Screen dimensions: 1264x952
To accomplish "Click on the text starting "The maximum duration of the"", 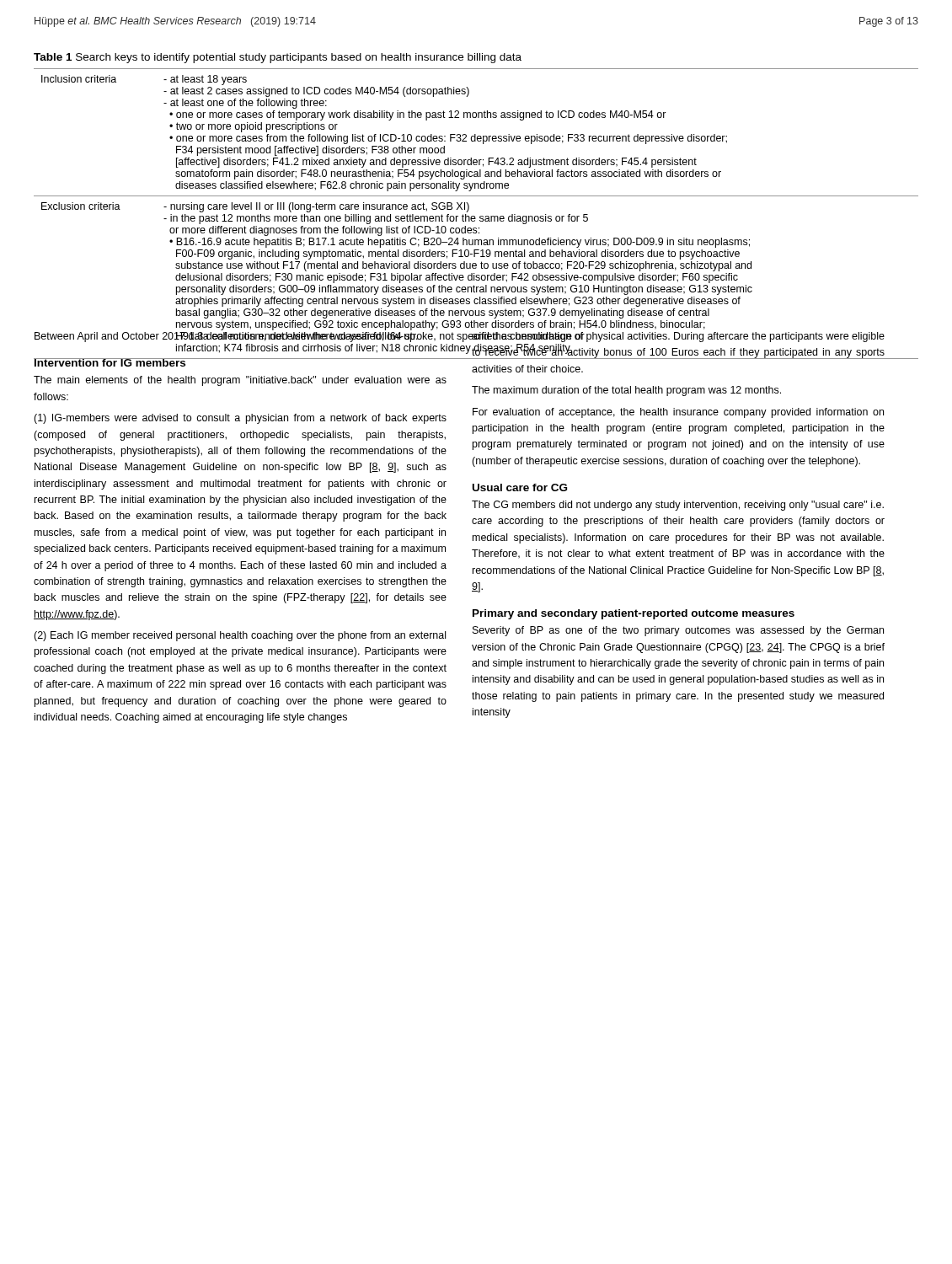I will [x=627, y=390].
